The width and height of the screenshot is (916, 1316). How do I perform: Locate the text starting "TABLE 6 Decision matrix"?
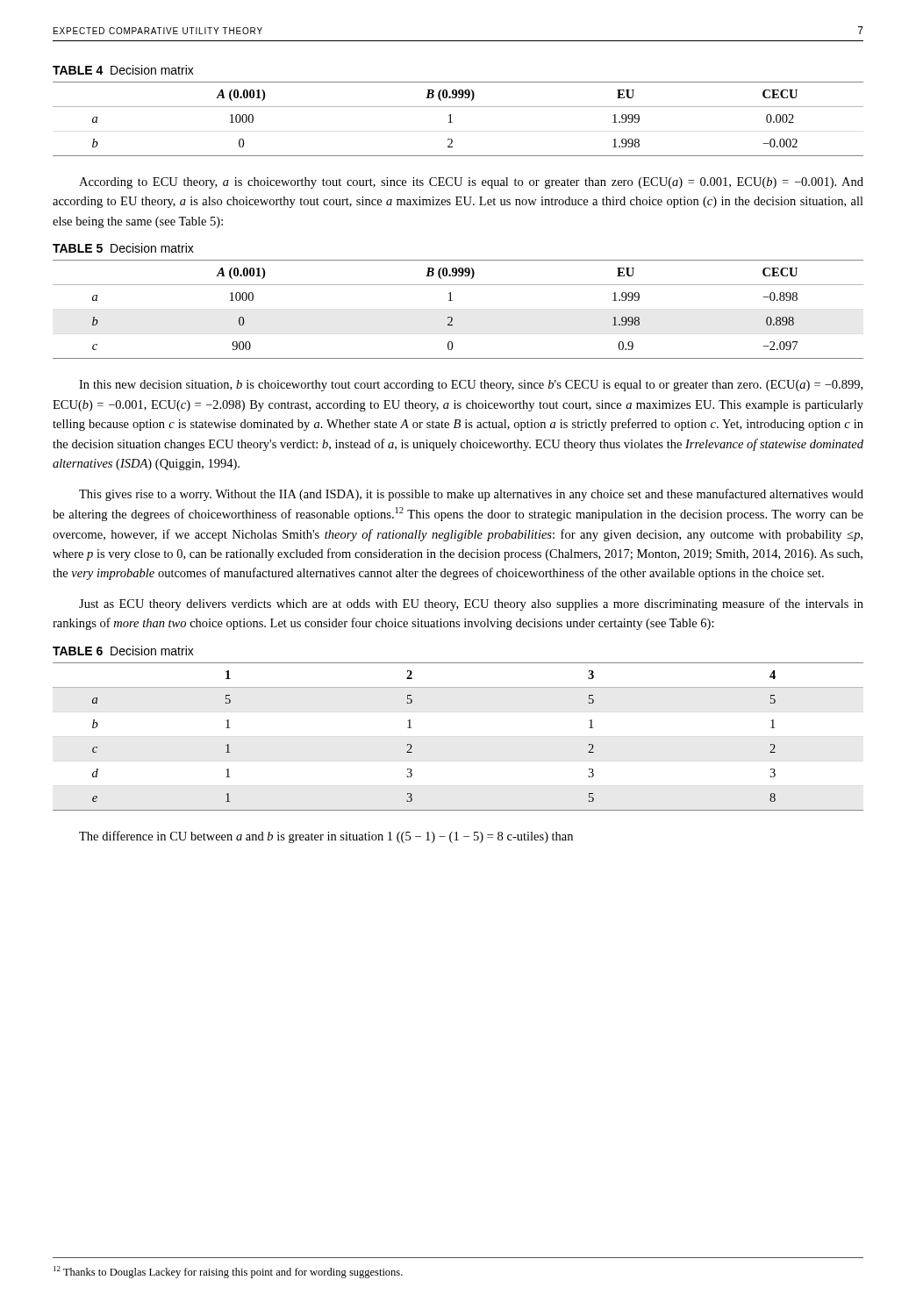click(123, 651)
